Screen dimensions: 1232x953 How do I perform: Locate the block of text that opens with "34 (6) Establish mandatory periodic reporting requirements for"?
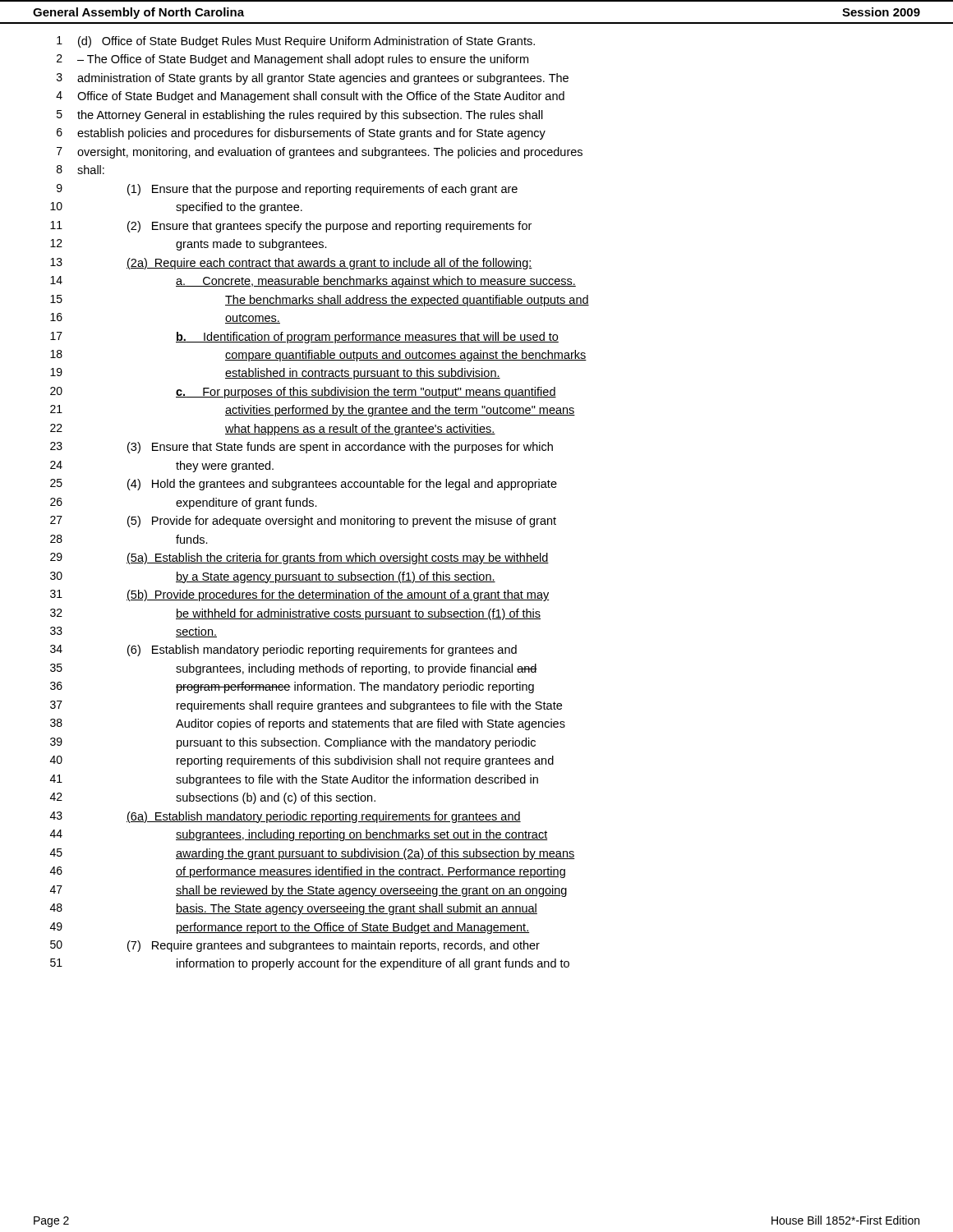point(476,724)
